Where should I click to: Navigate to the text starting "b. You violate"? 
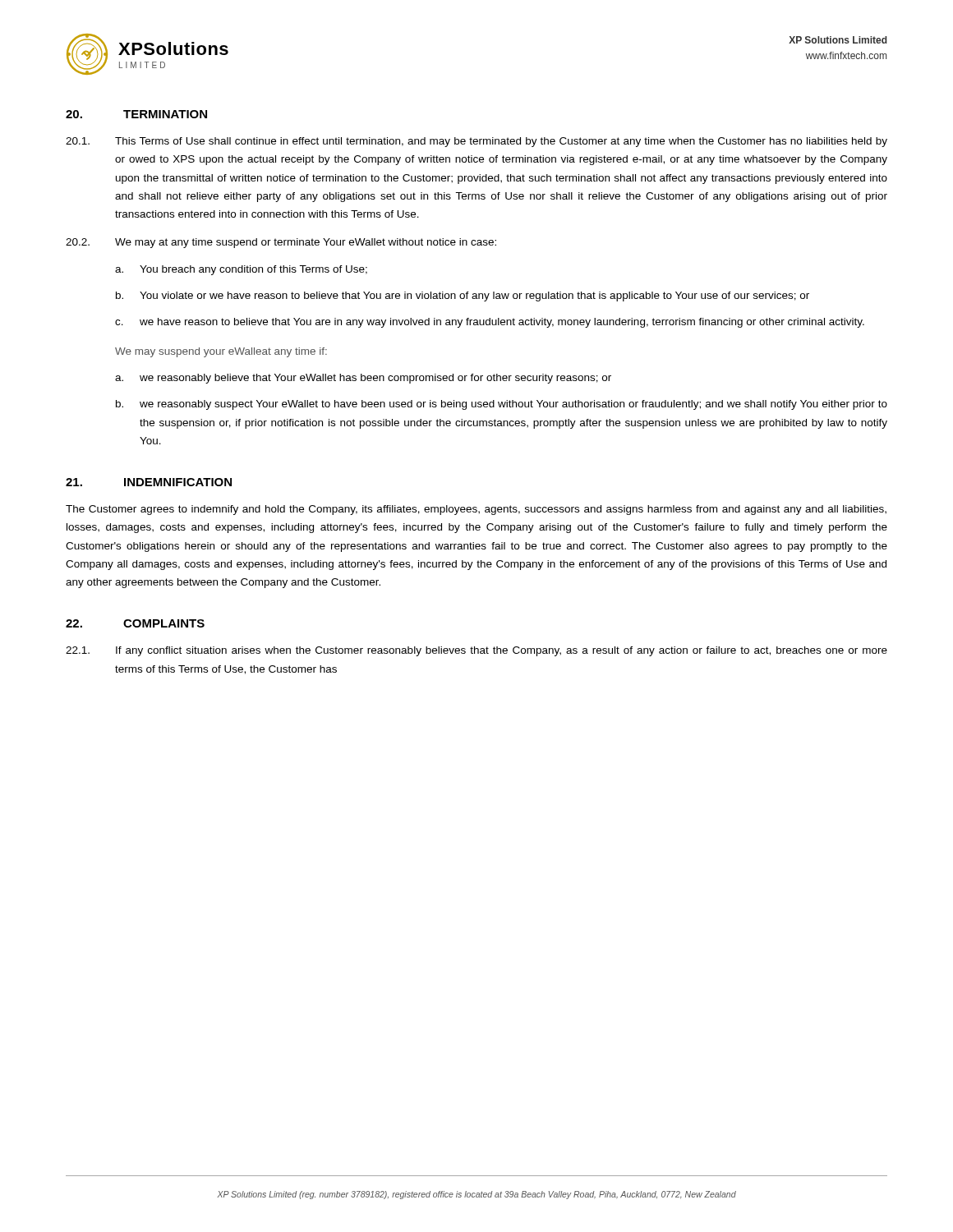point(501,296)
